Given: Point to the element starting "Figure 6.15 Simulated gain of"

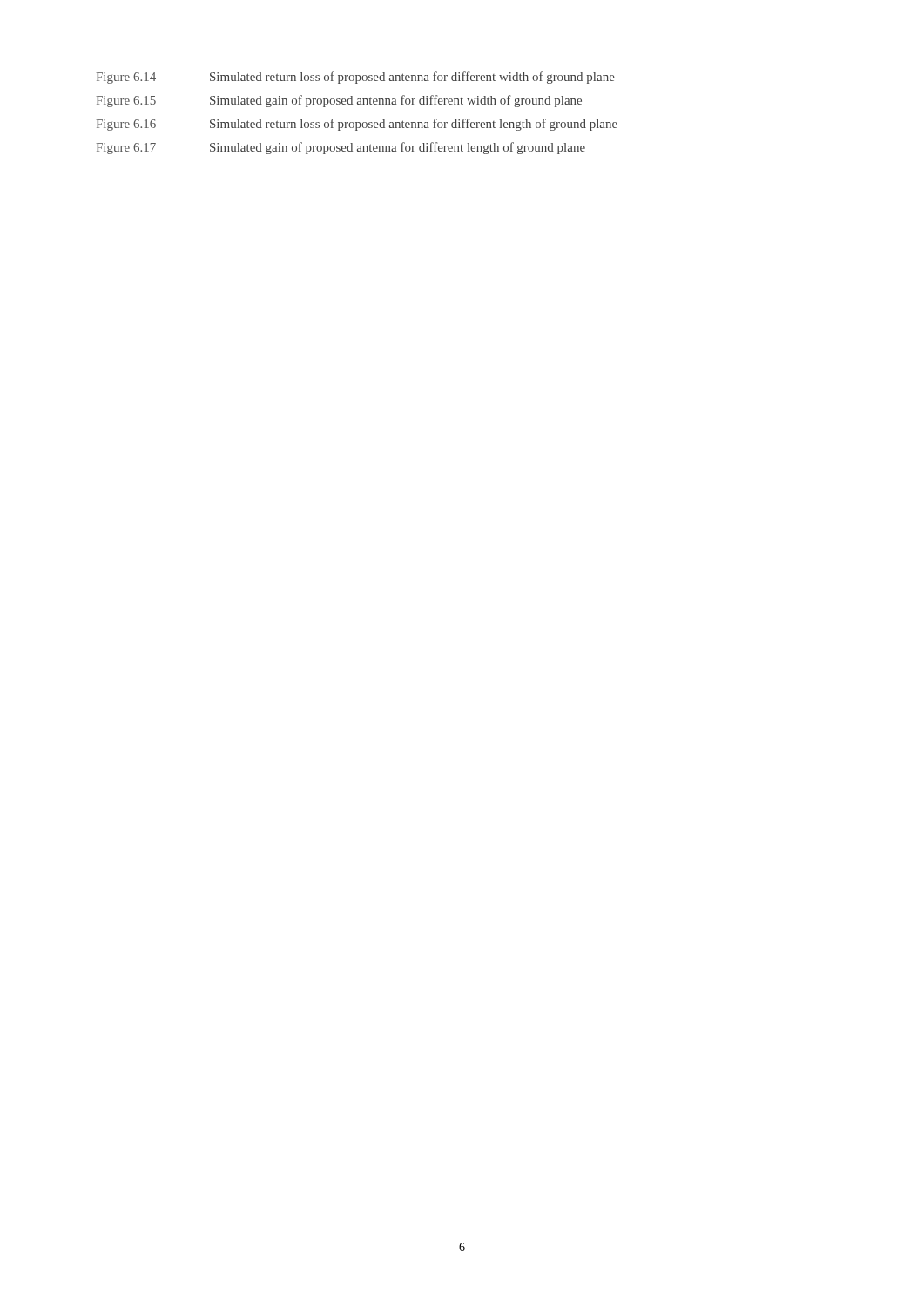Looking at the screenshot, I should point(339,101).
